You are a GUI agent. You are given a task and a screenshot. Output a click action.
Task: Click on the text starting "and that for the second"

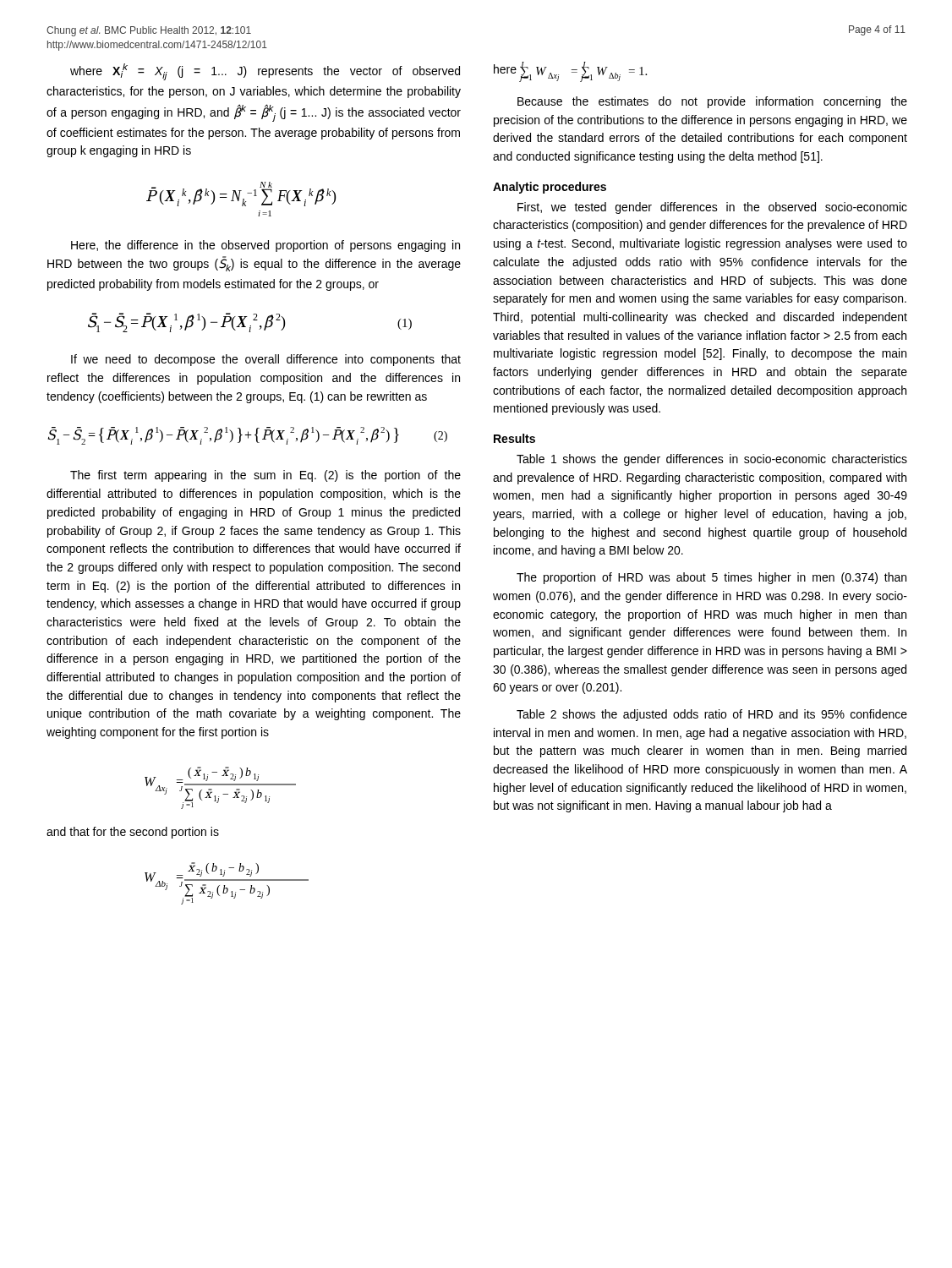(x=133, y=833)
